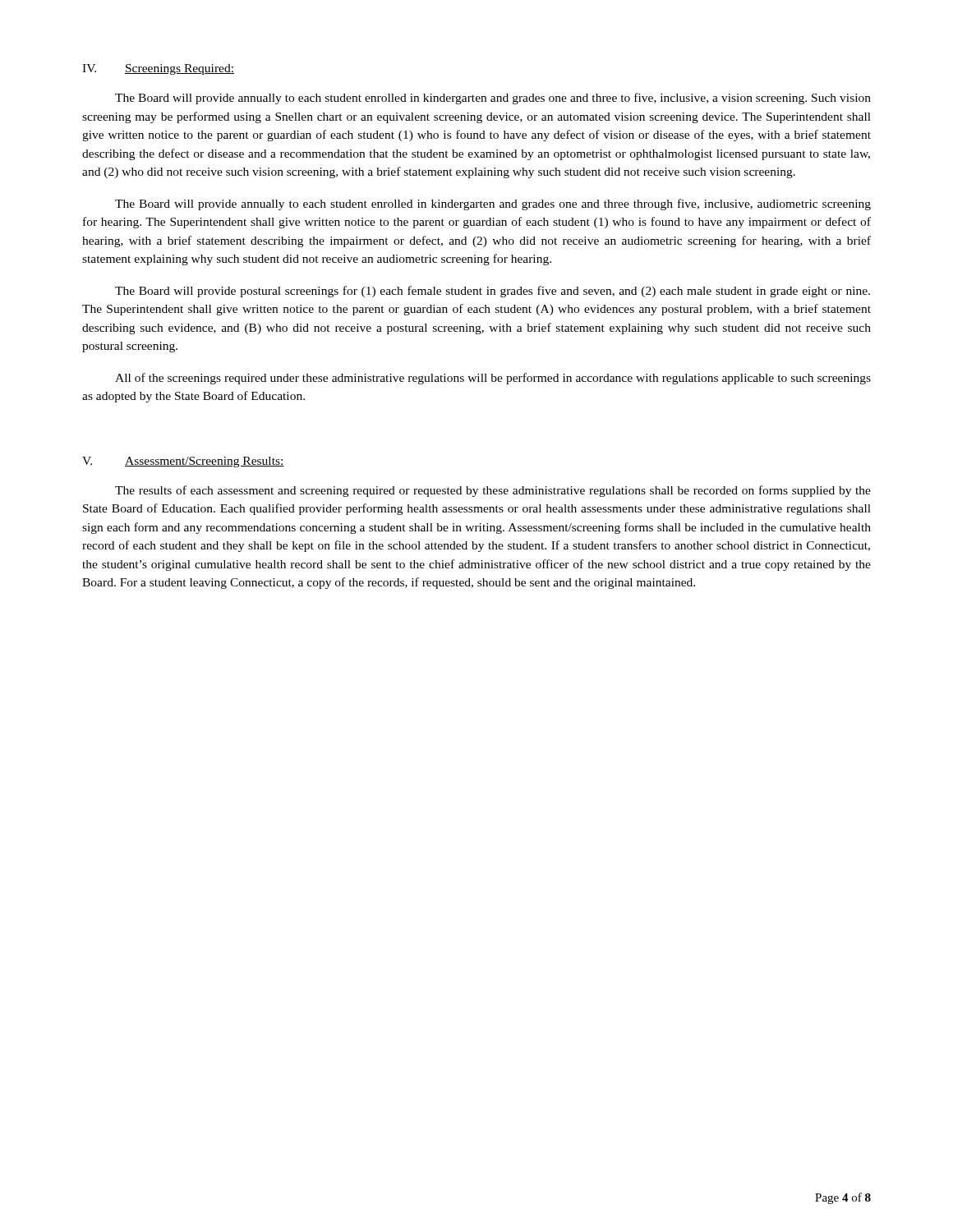Point to "IV. Screenings Required:"

click(x=158, y=68)
